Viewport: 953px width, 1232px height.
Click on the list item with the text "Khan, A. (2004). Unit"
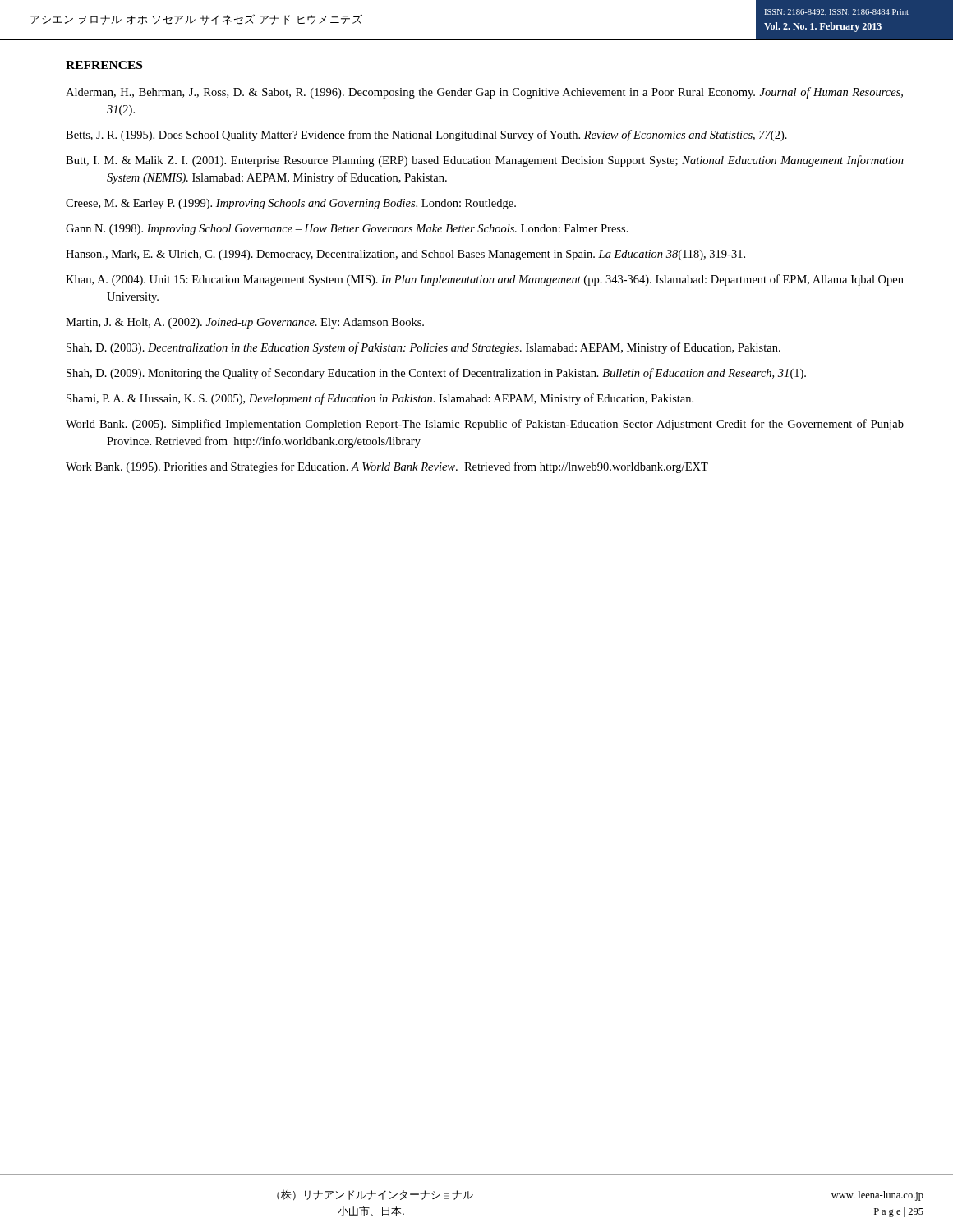[x=485, y=288]
